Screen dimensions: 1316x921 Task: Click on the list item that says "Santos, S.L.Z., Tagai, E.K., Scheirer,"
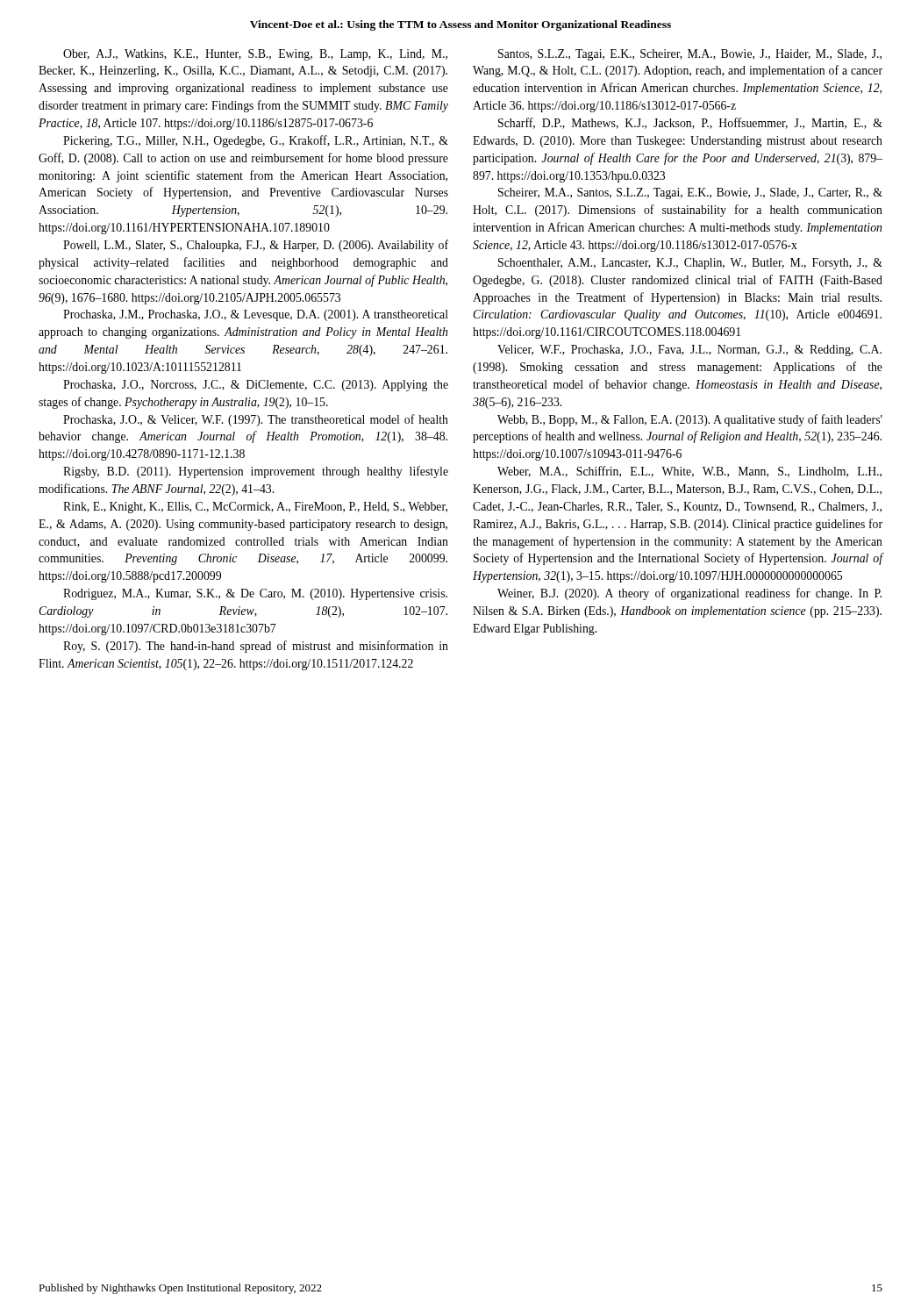click(678, 80)
